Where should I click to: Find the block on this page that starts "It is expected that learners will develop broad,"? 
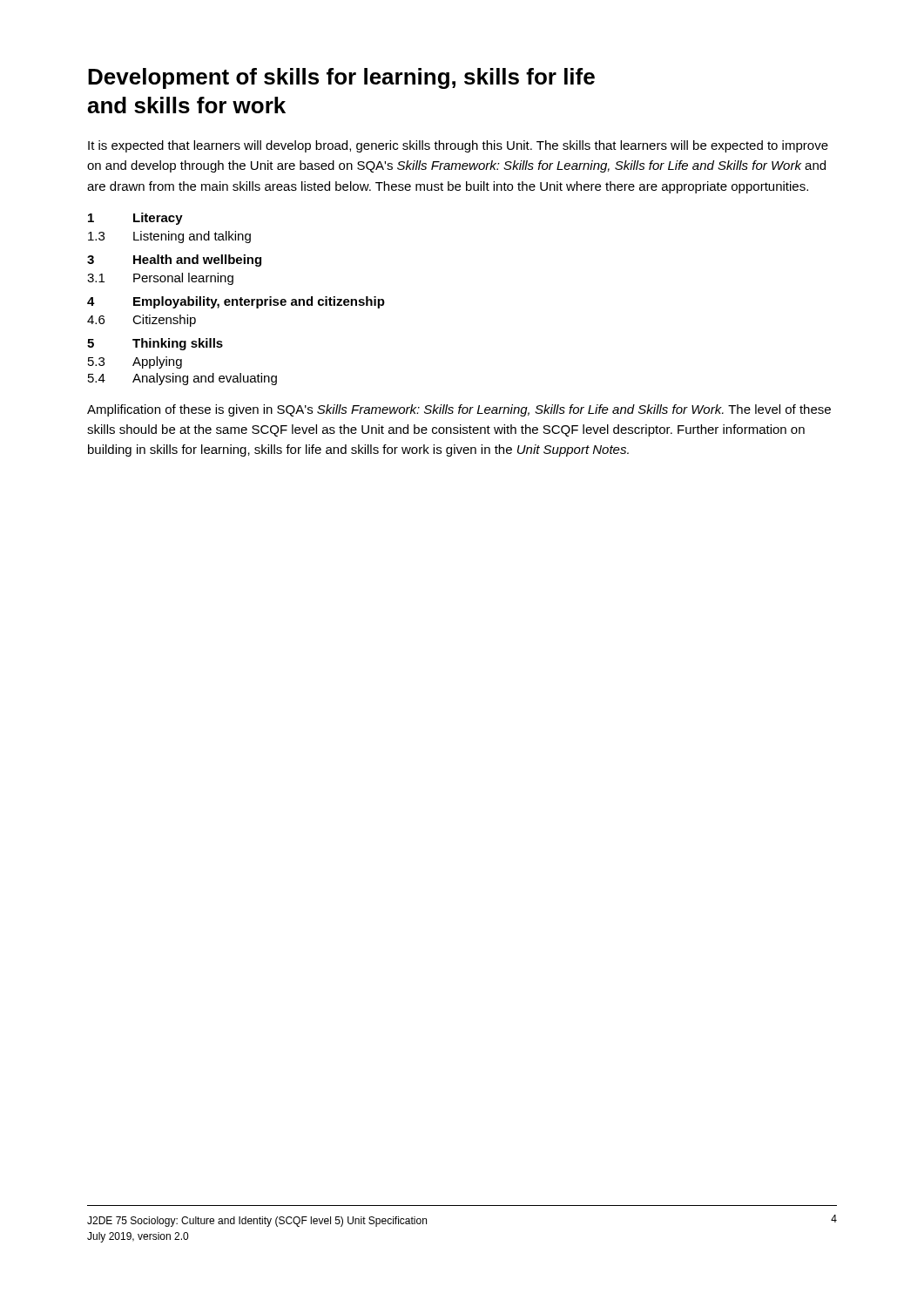(x=458, y=165)
